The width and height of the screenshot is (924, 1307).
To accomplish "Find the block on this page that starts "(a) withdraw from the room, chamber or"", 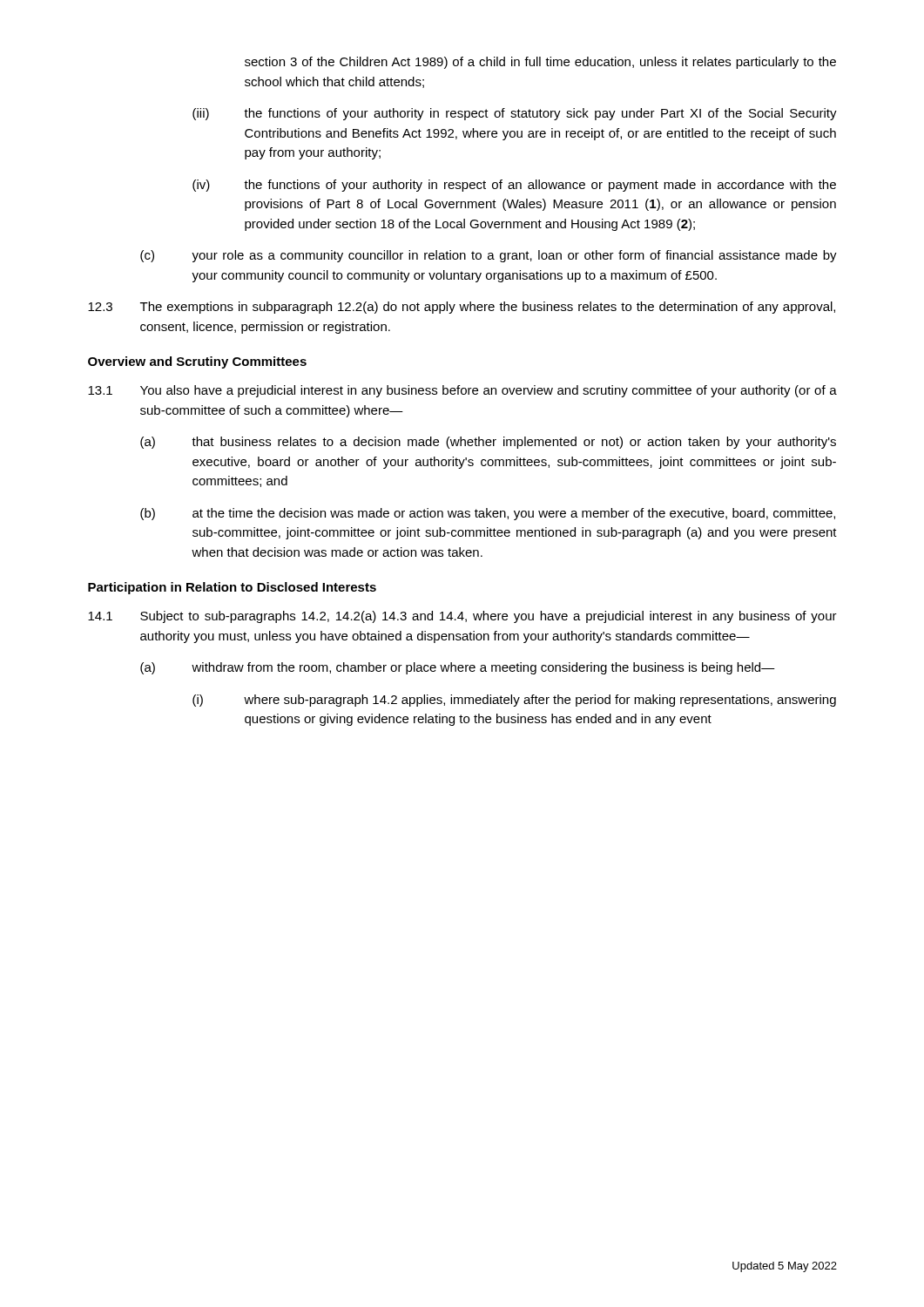I will (x=488, y=668).
